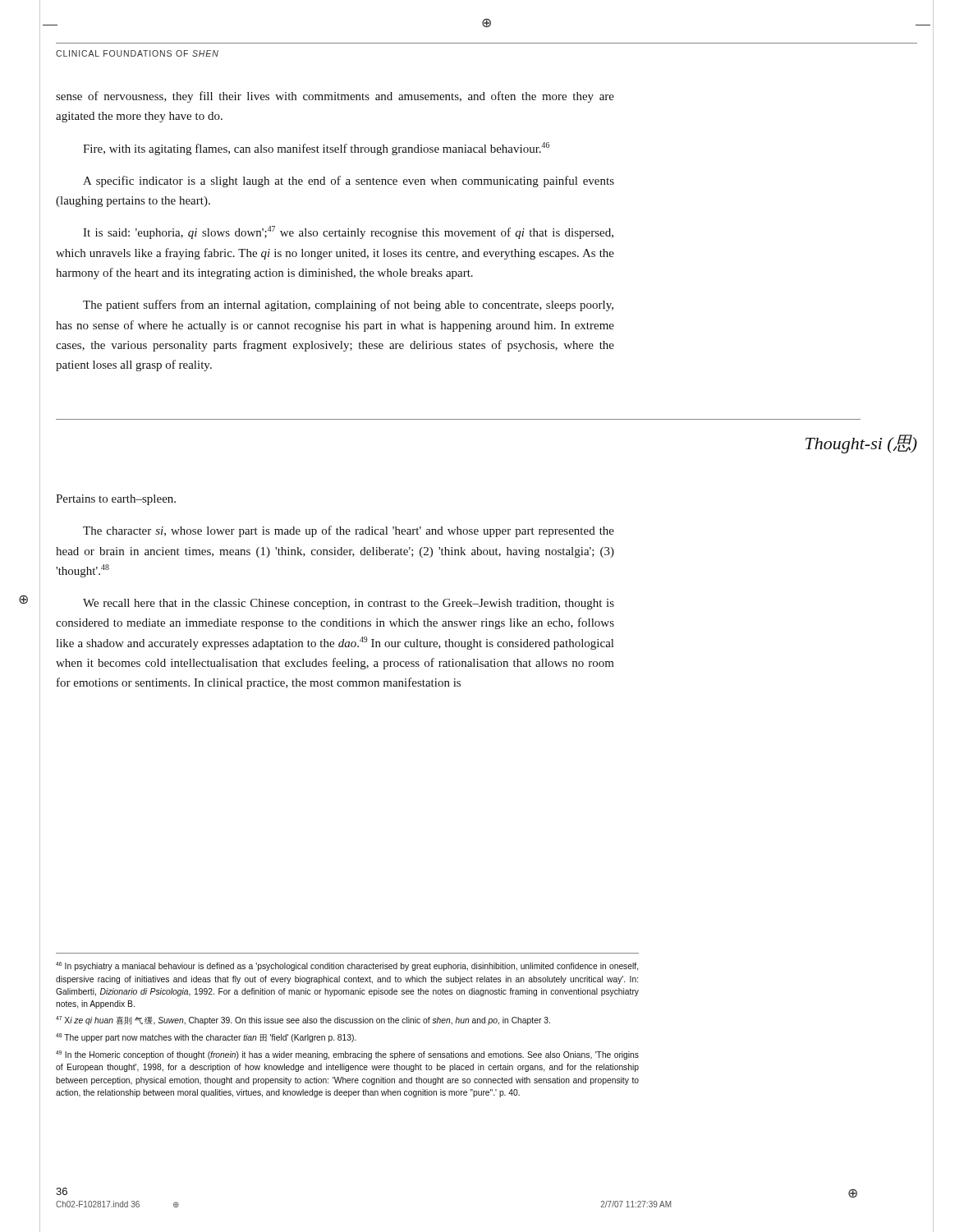
Task: Select a section header
Action: (x=861, y=443)
